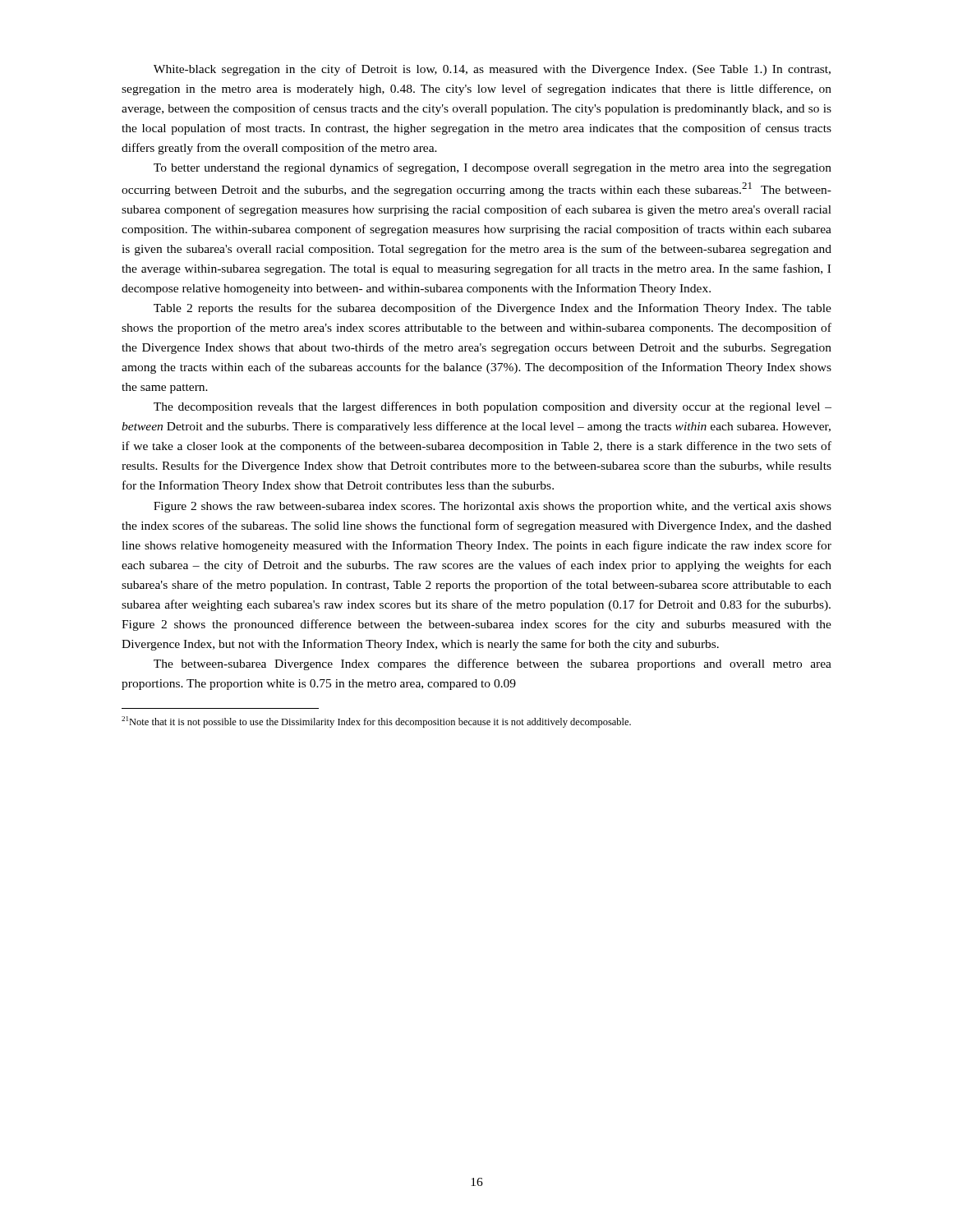Select the element starting "Table 2 reports the"

(476, 348)
